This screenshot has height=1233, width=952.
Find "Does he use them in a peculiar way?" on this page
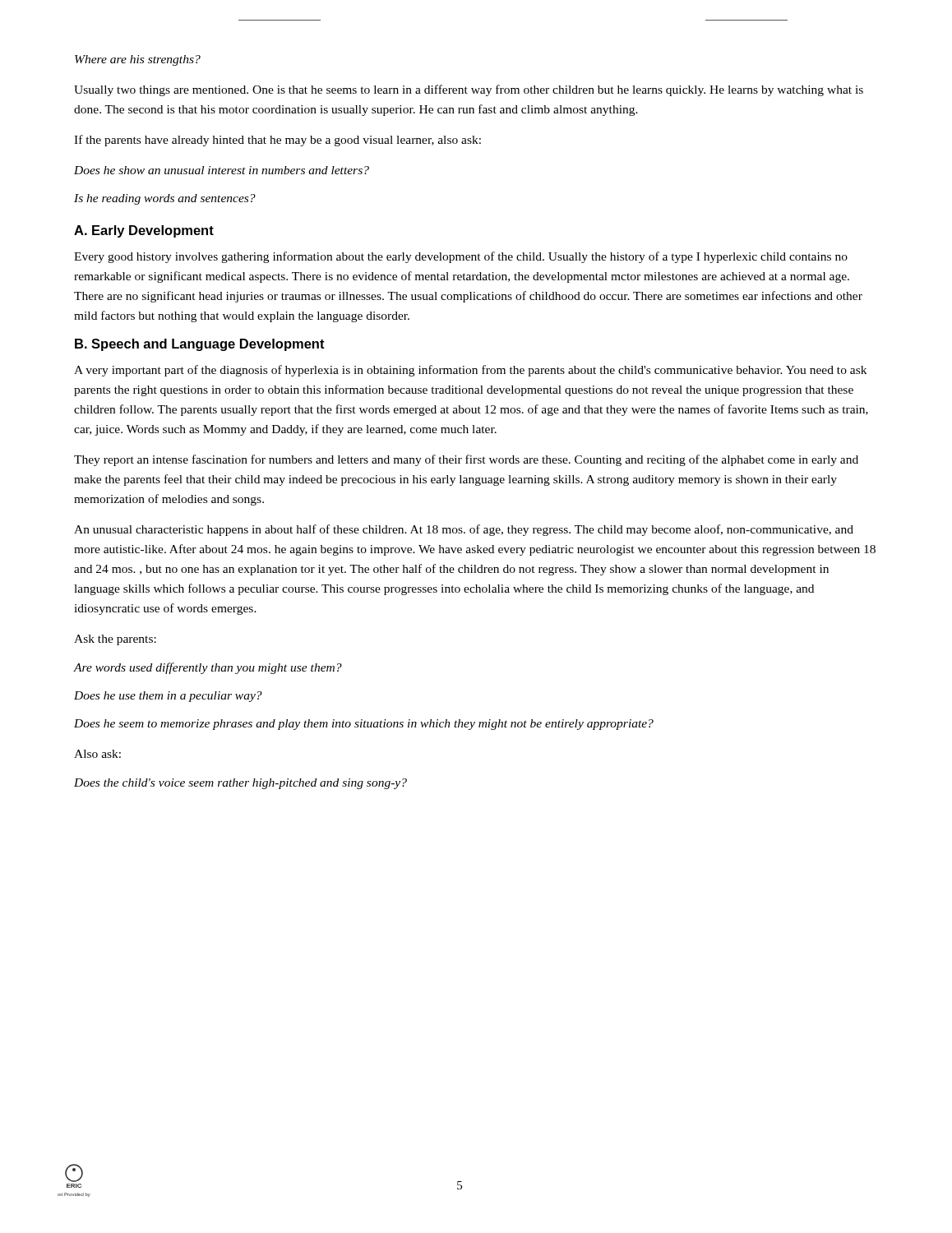[x=168, y=695]
